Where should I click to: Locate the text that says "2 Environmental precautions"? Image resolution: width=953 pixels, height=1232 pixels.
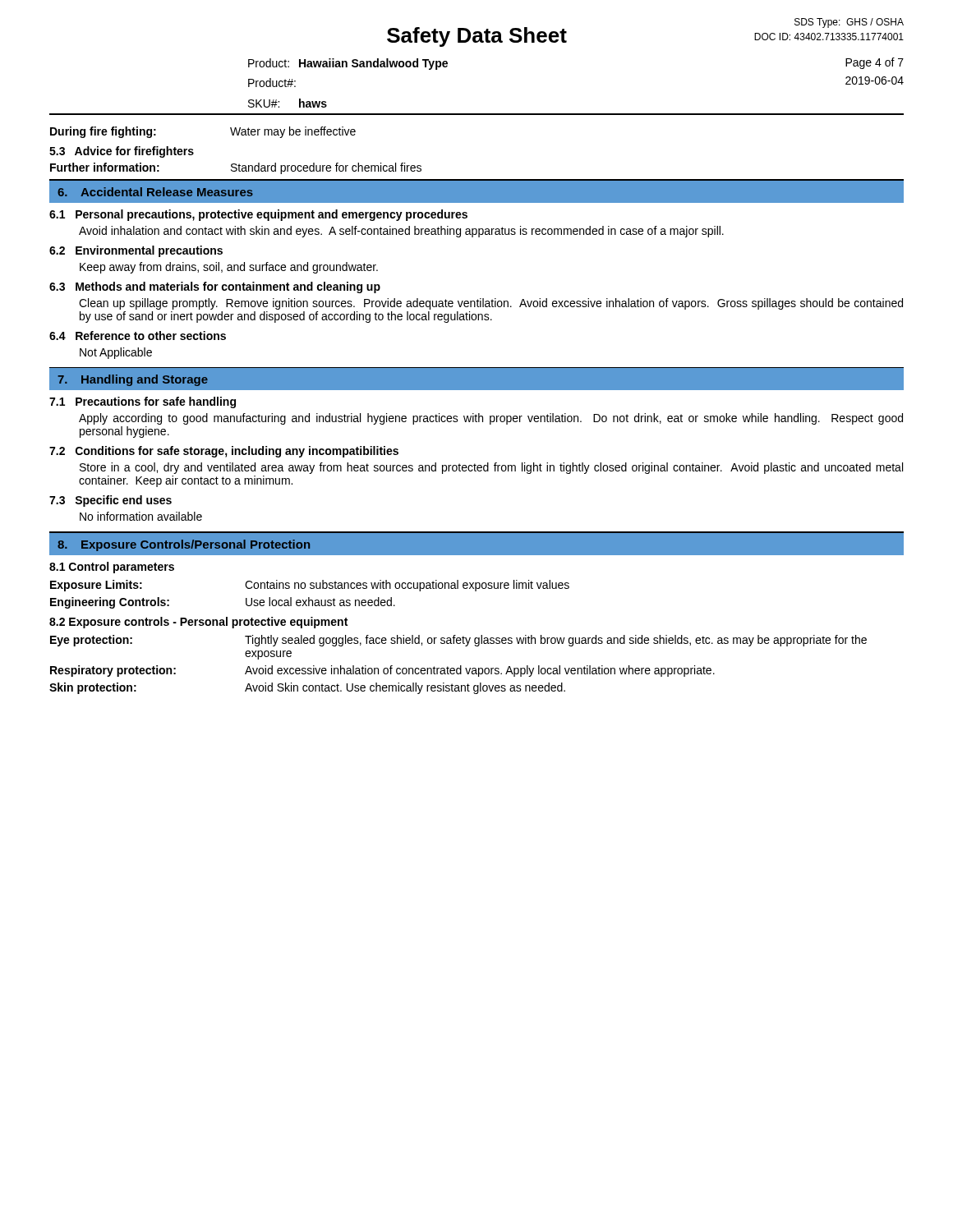[x=136, y=250]
